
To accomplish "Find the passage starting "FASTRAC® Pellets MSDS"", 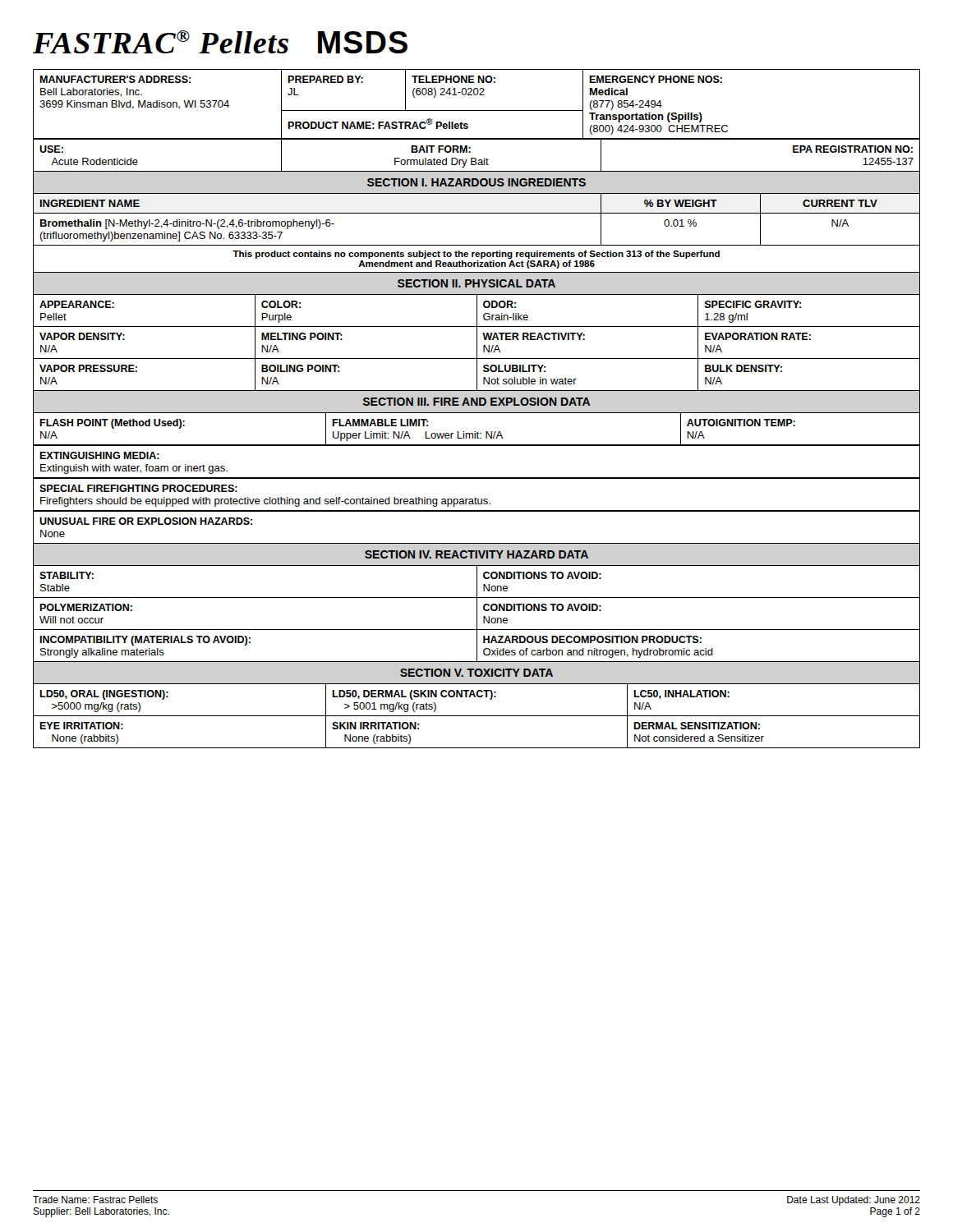I will pyautogui.click(x=221, y=43).
